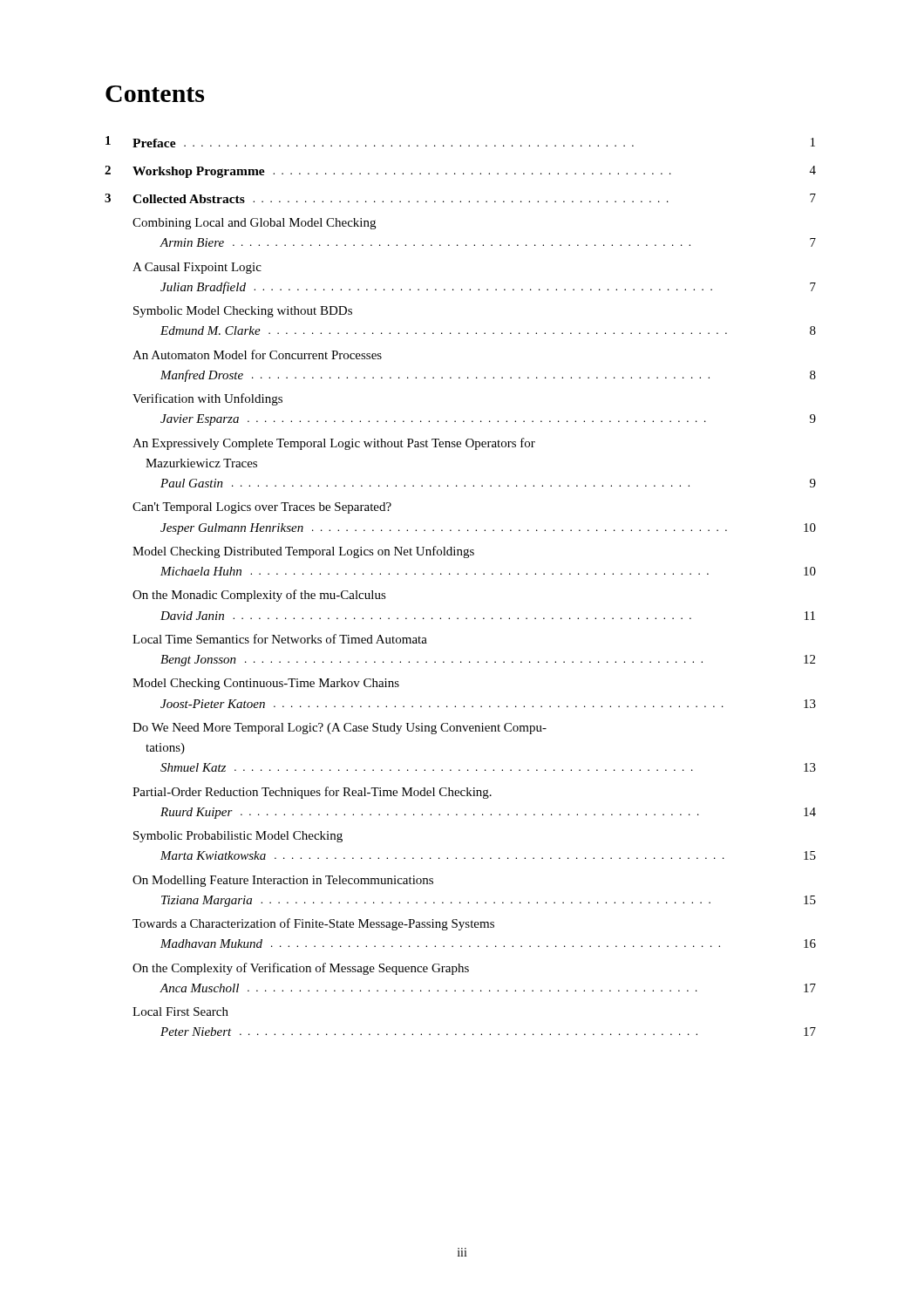
Task: Find the list item containing "An Automaton Model"
Action: point(257,354)
